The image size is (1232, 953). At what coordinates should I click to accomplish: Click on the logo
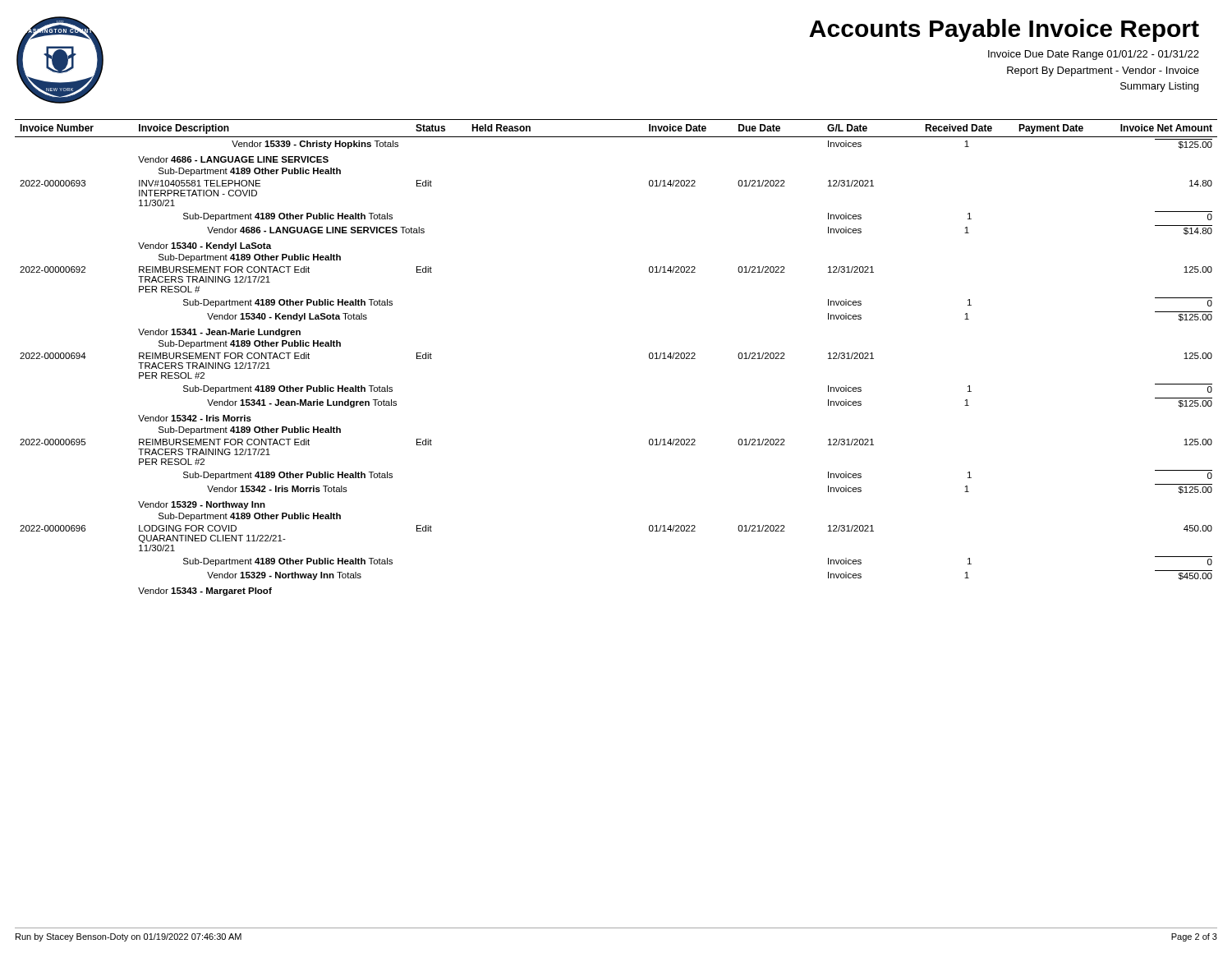pyautogui.click(x=60, y=61)
